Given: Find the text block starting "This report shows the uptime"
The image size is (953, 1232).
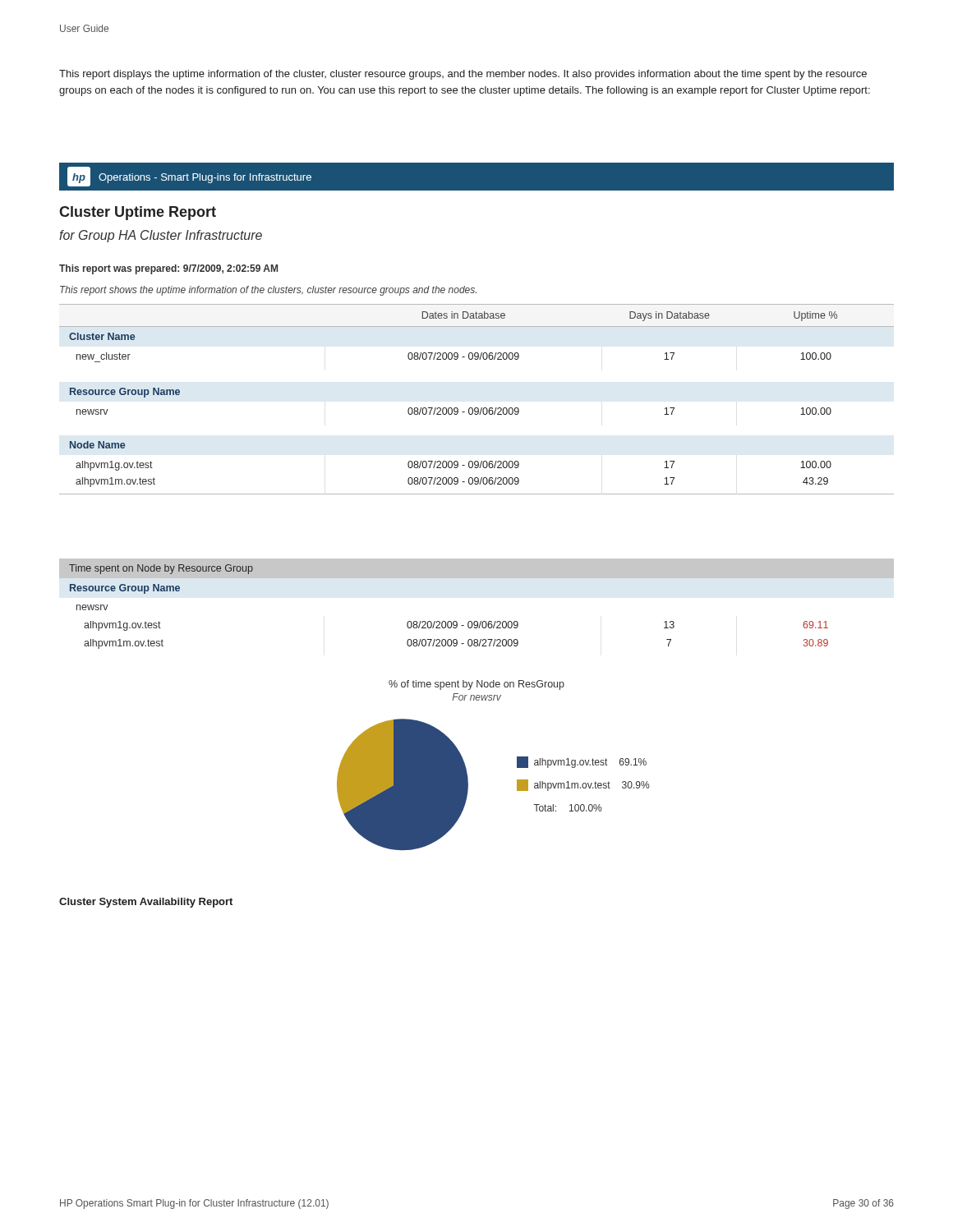Looking at the screenshot, I should (269, 290).
